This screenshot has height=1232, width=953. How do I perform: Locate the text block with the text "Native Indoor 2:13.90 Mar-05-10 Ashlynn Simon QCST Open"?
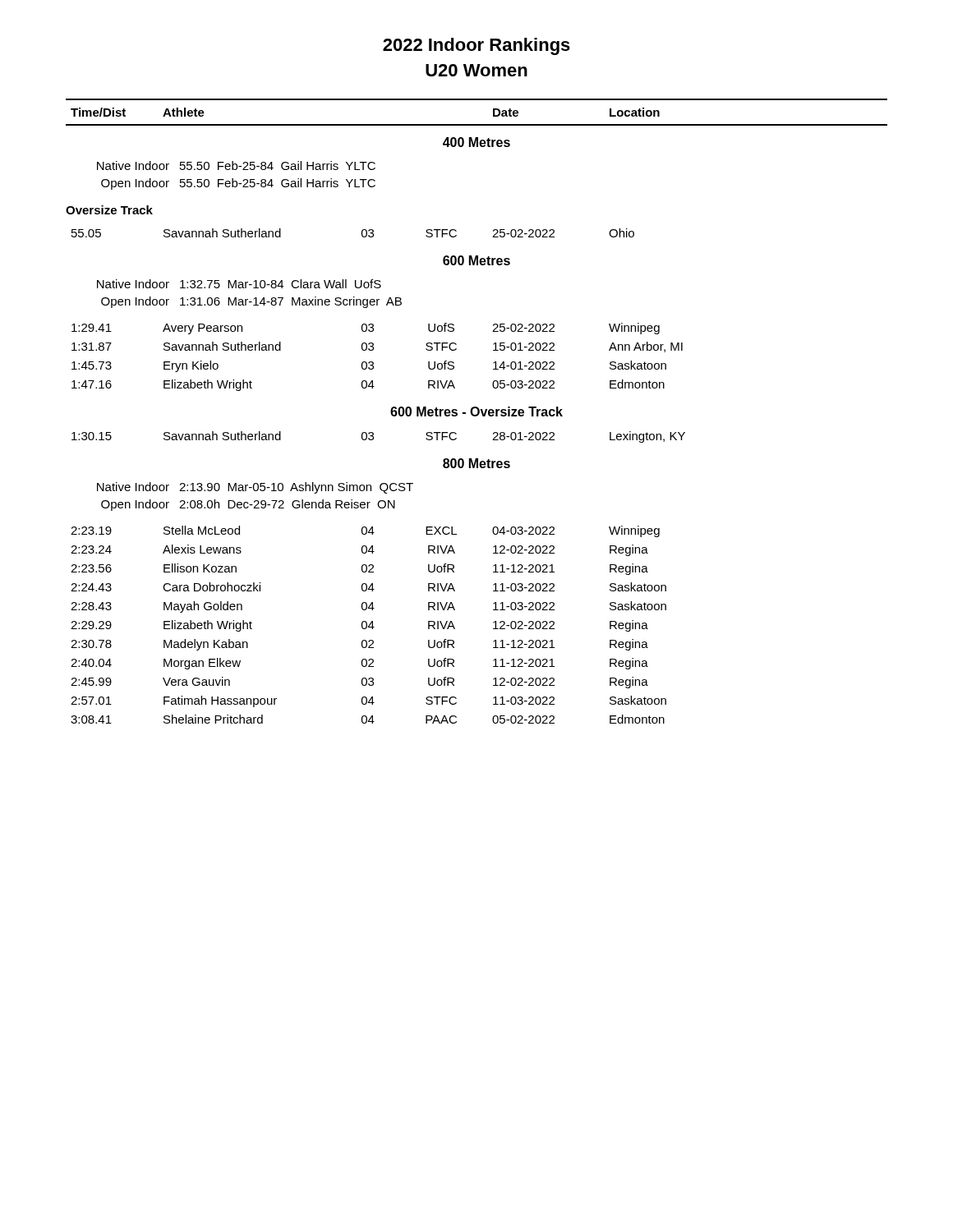[x=255, y=488]
